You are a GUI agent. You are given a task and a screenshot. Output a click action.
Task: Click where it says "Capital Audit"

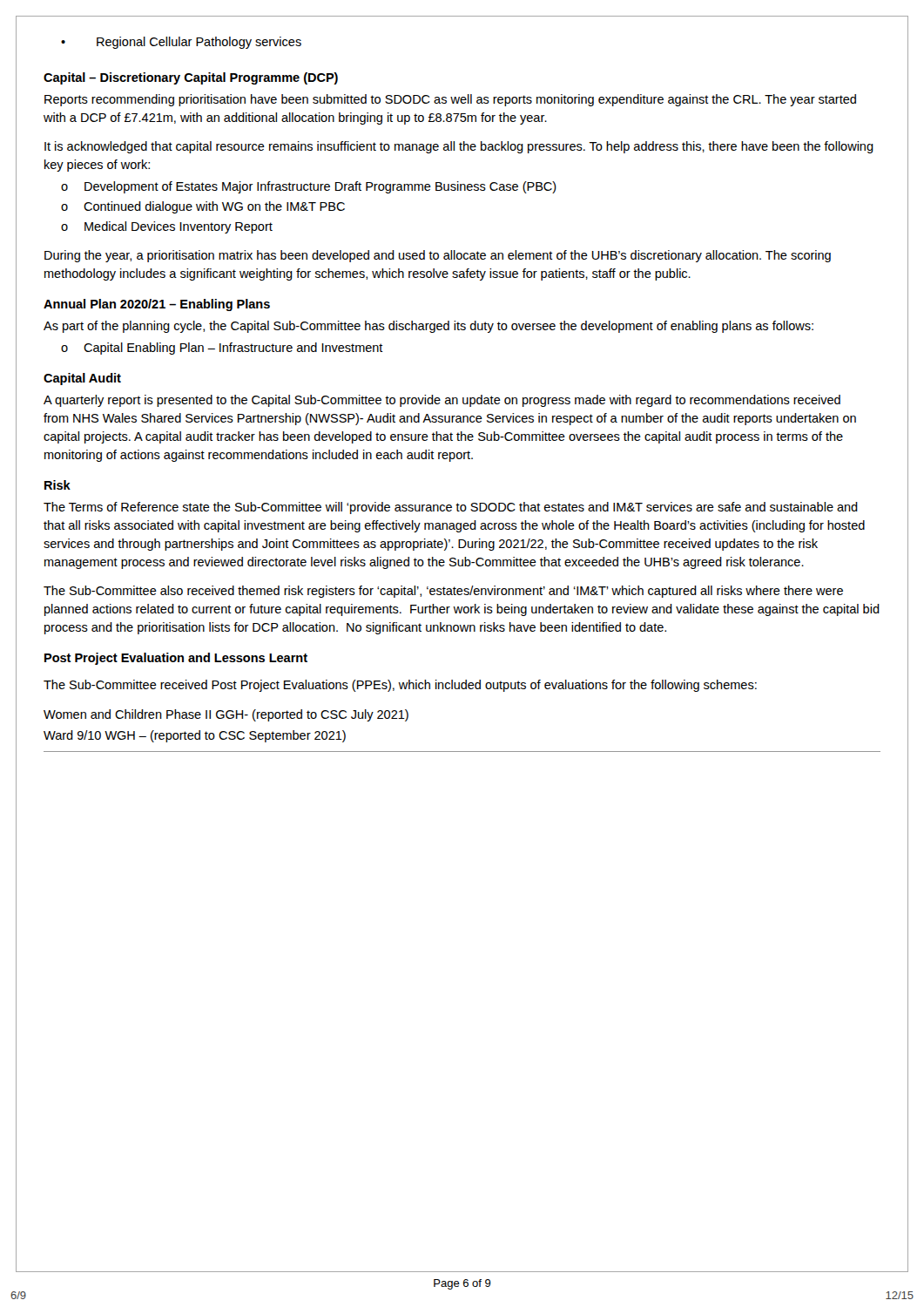click(x=82, y=378)
